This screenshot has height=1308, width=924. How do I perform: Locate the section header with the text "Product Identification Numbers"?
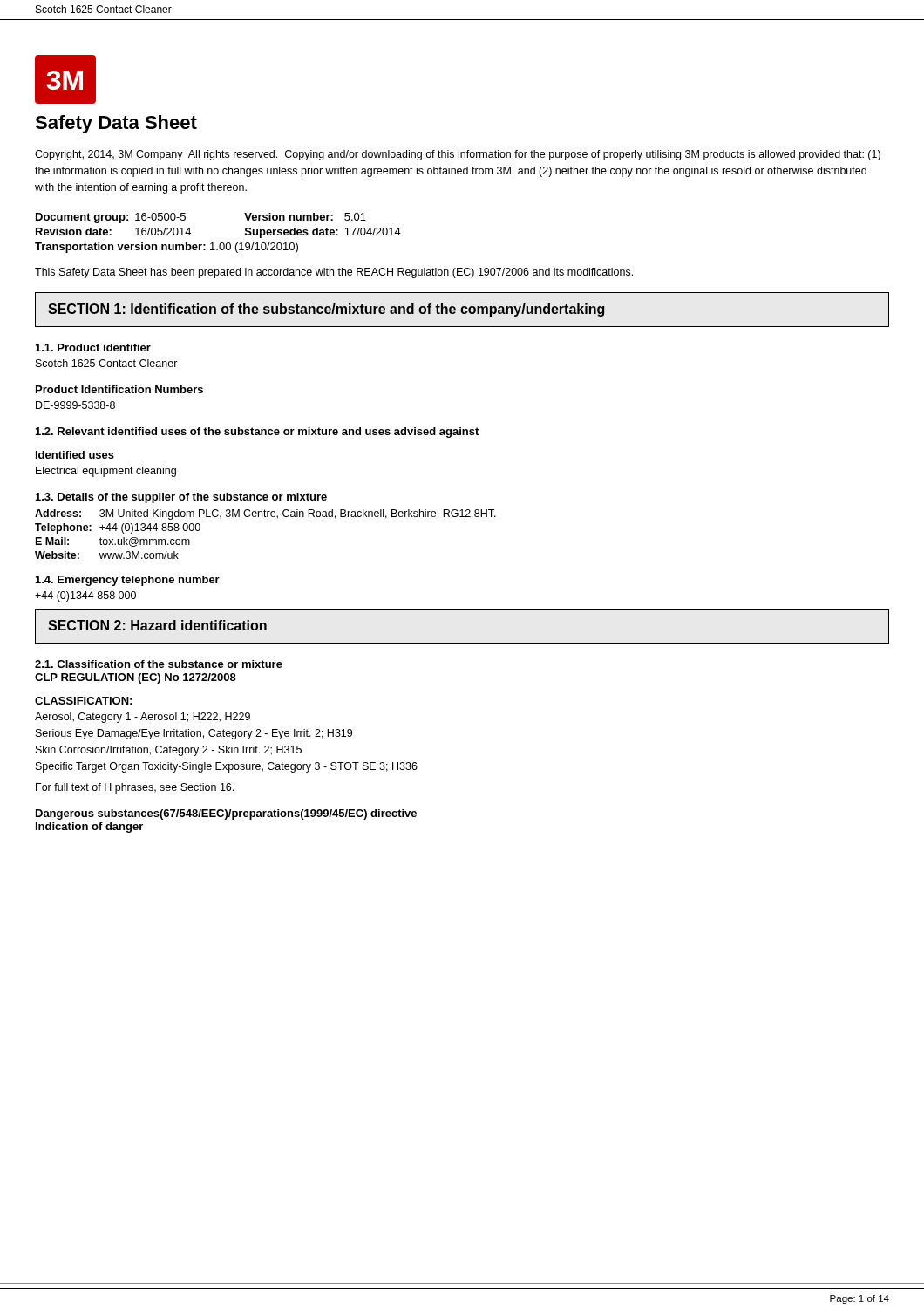(x=119, y=389)
